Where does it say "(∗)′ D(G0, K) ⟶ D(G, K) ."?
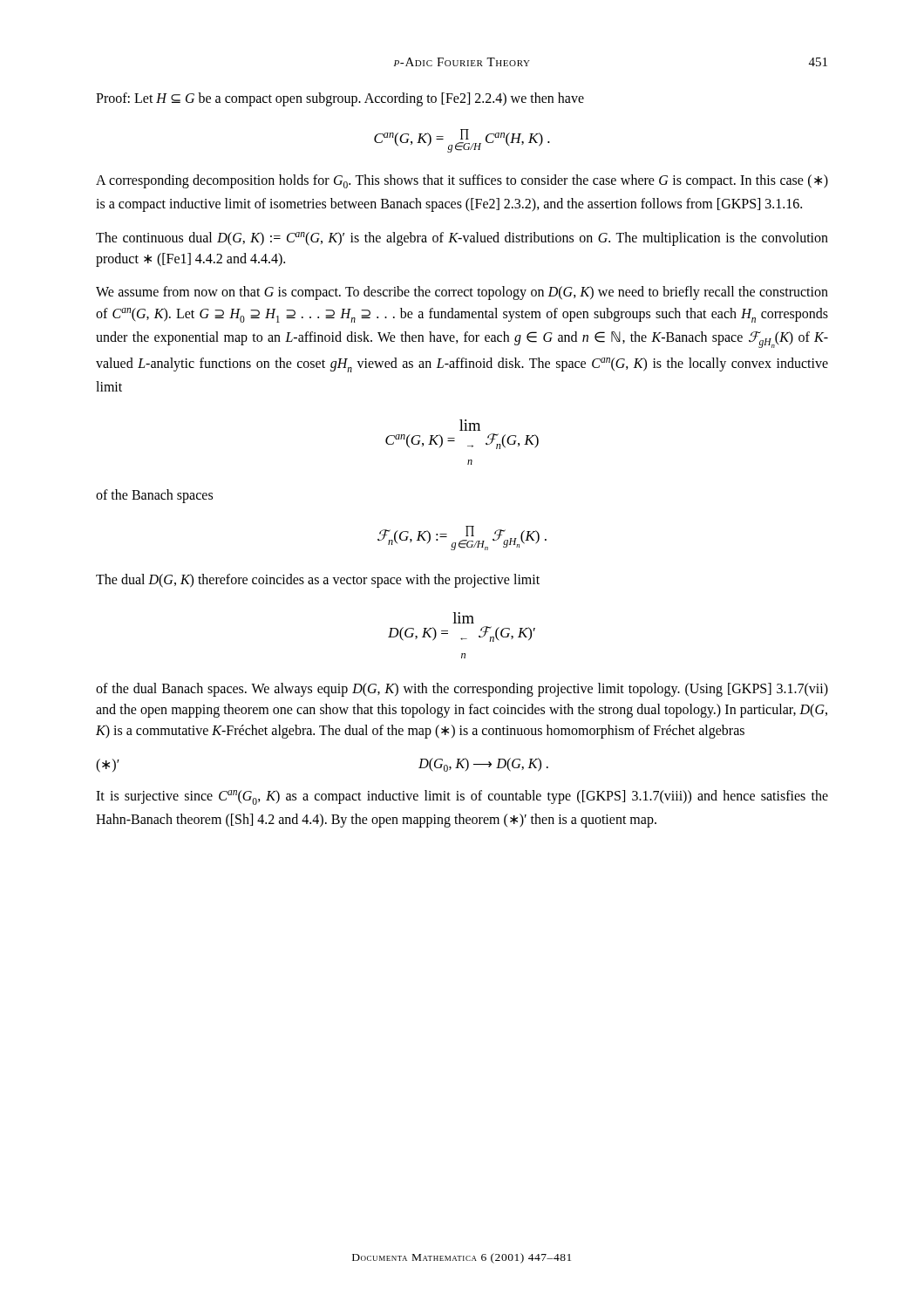Screen dimensions: 1308x924 [x=462, y=765]
